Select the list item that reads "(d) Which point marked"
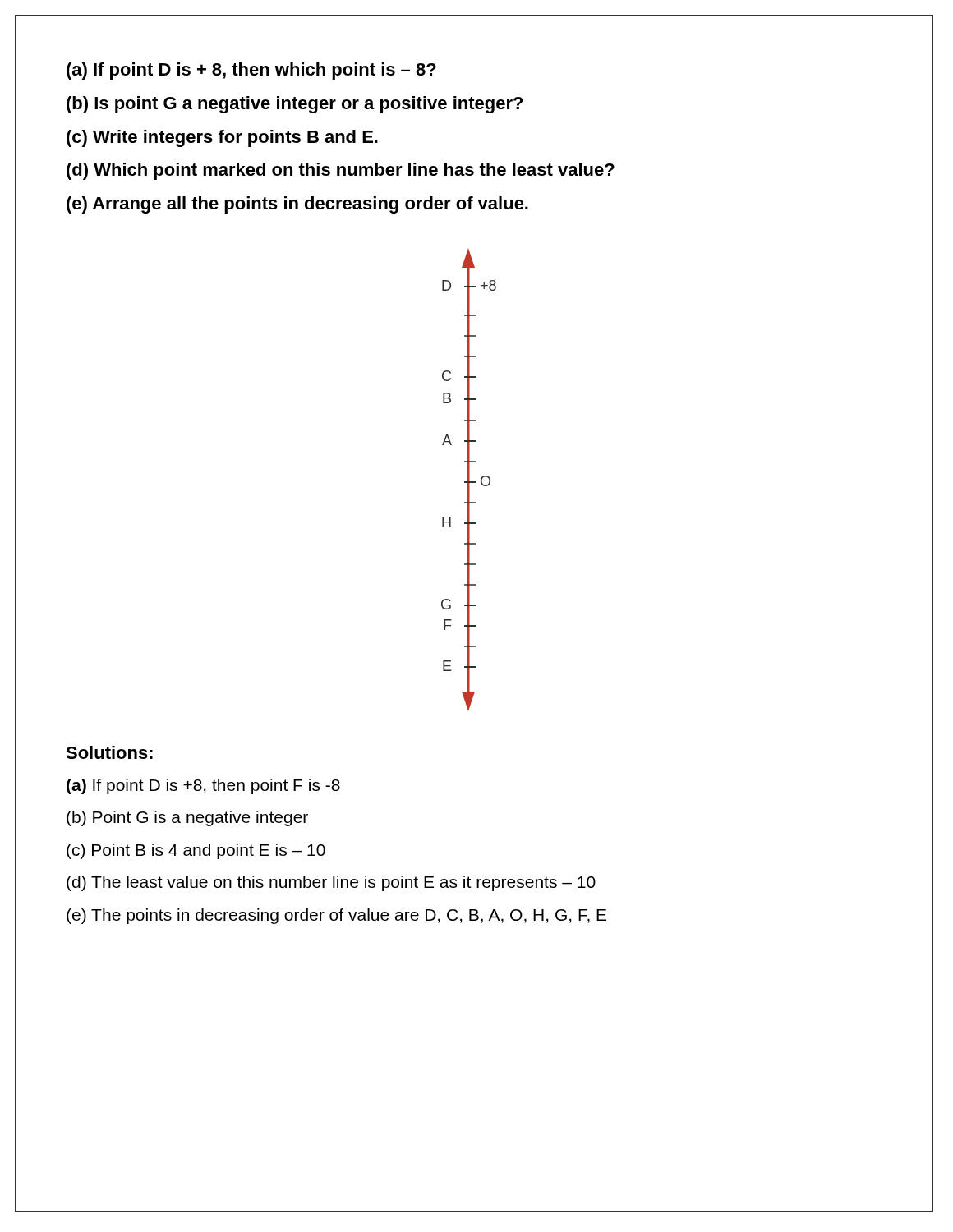The width and height of the screenshot is (953, 1232). point(340,170)
